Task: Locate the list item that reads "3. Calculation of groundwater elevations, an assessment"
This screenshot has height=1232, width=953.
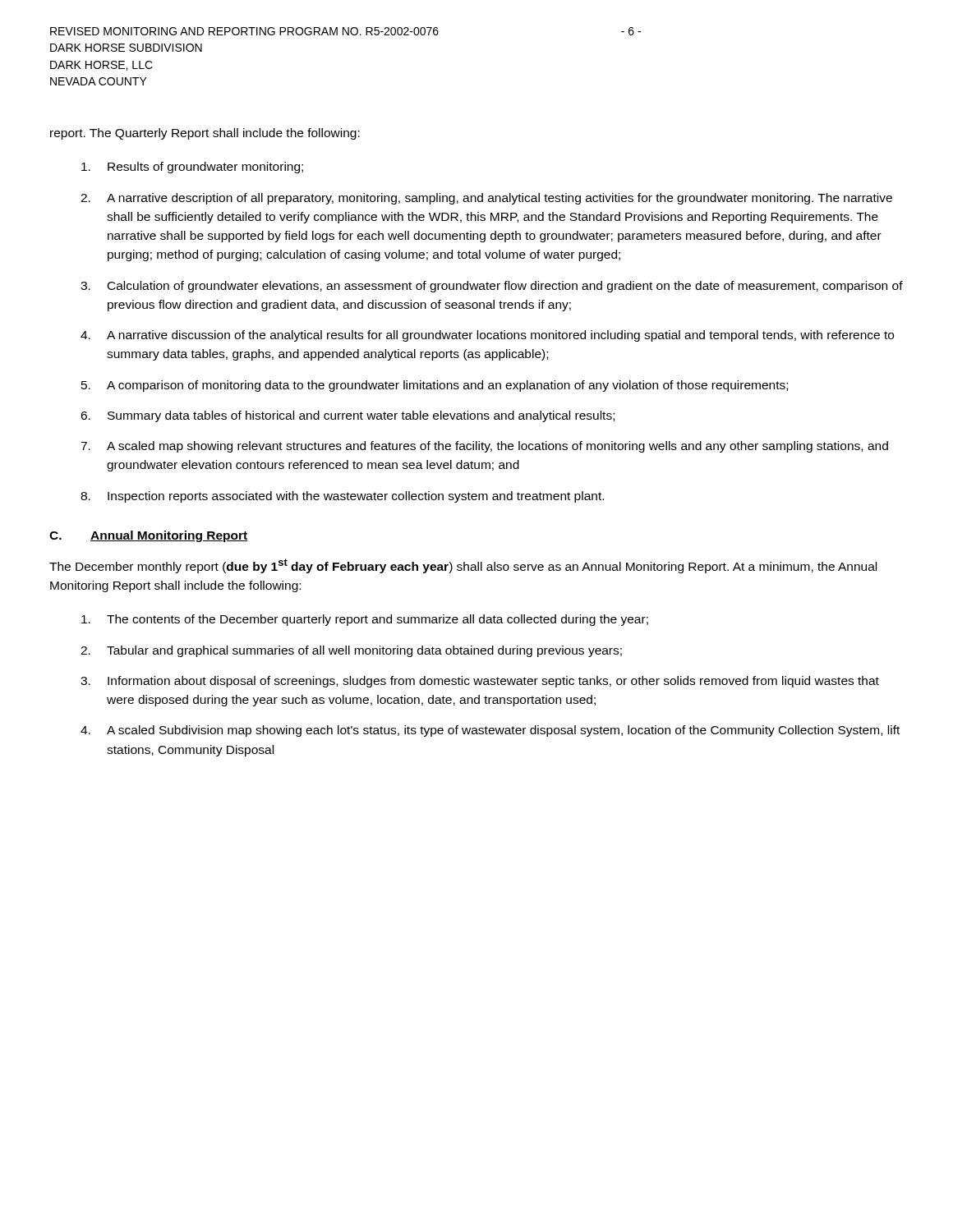Action: (x=492, y=295)
